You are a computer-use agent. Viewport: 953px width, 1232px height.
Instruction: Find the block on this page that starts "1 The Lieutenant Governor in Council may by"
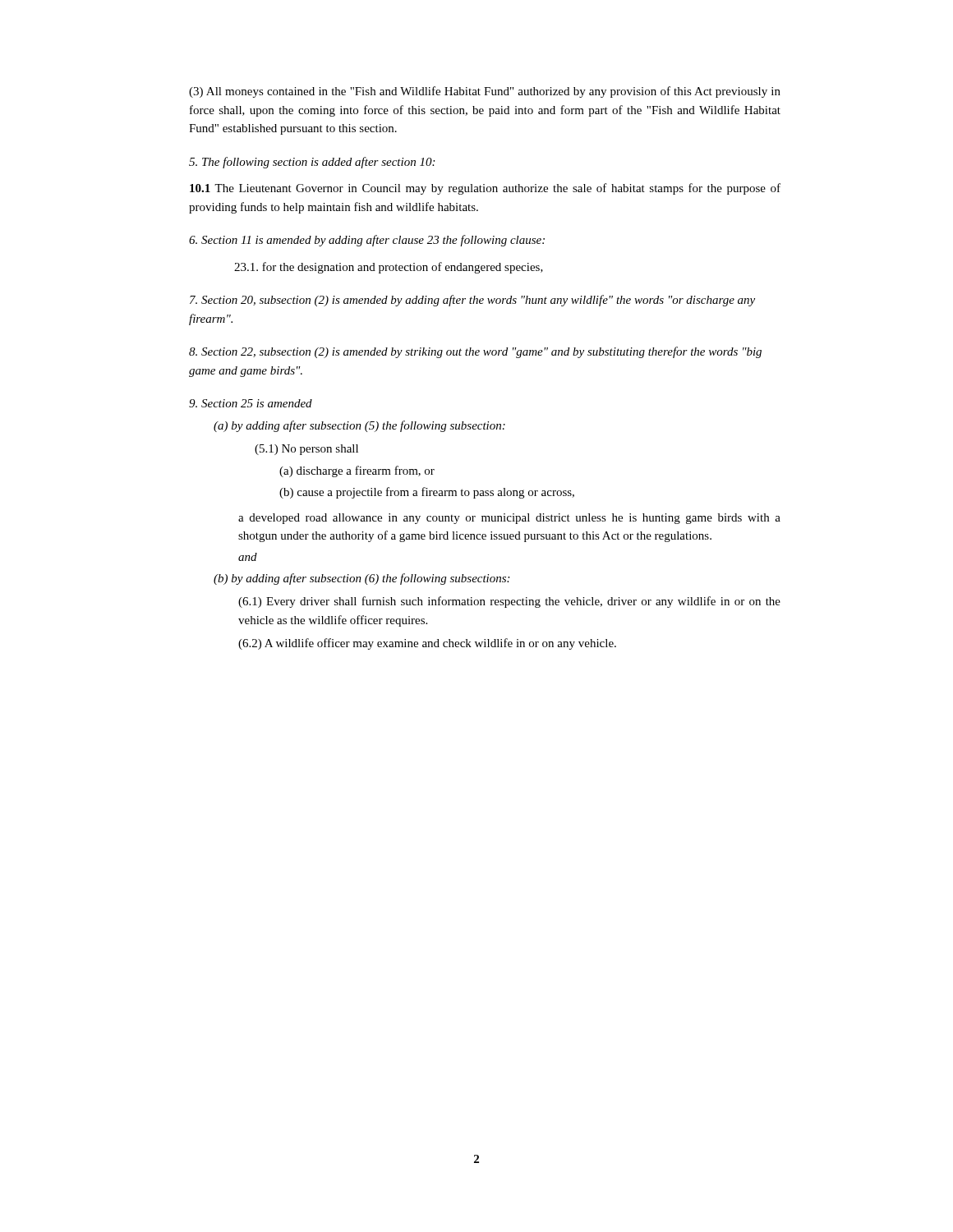(485, 197)
